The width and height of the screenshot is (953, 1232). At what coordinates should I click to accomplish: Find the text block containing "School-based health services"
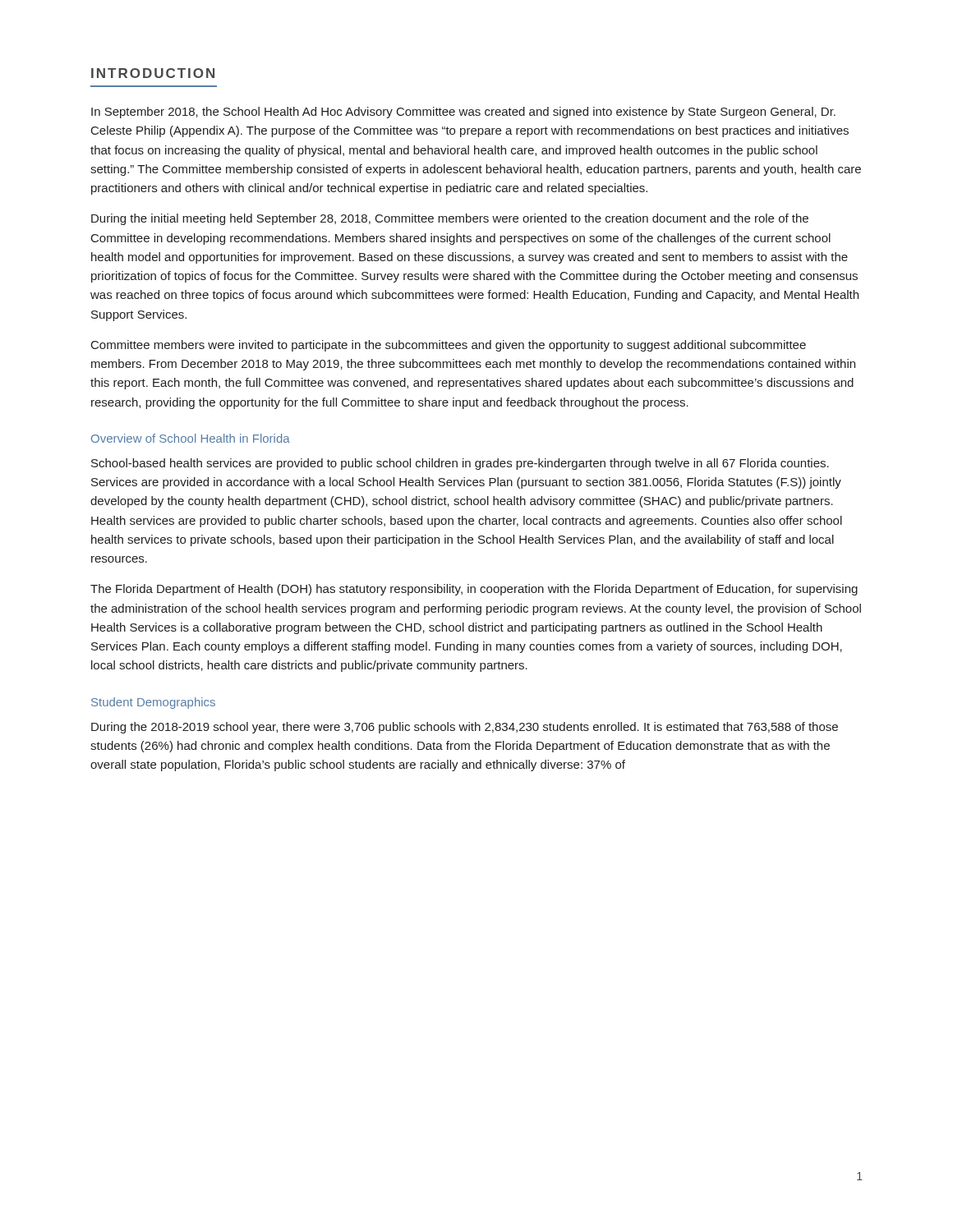point(466,510)
